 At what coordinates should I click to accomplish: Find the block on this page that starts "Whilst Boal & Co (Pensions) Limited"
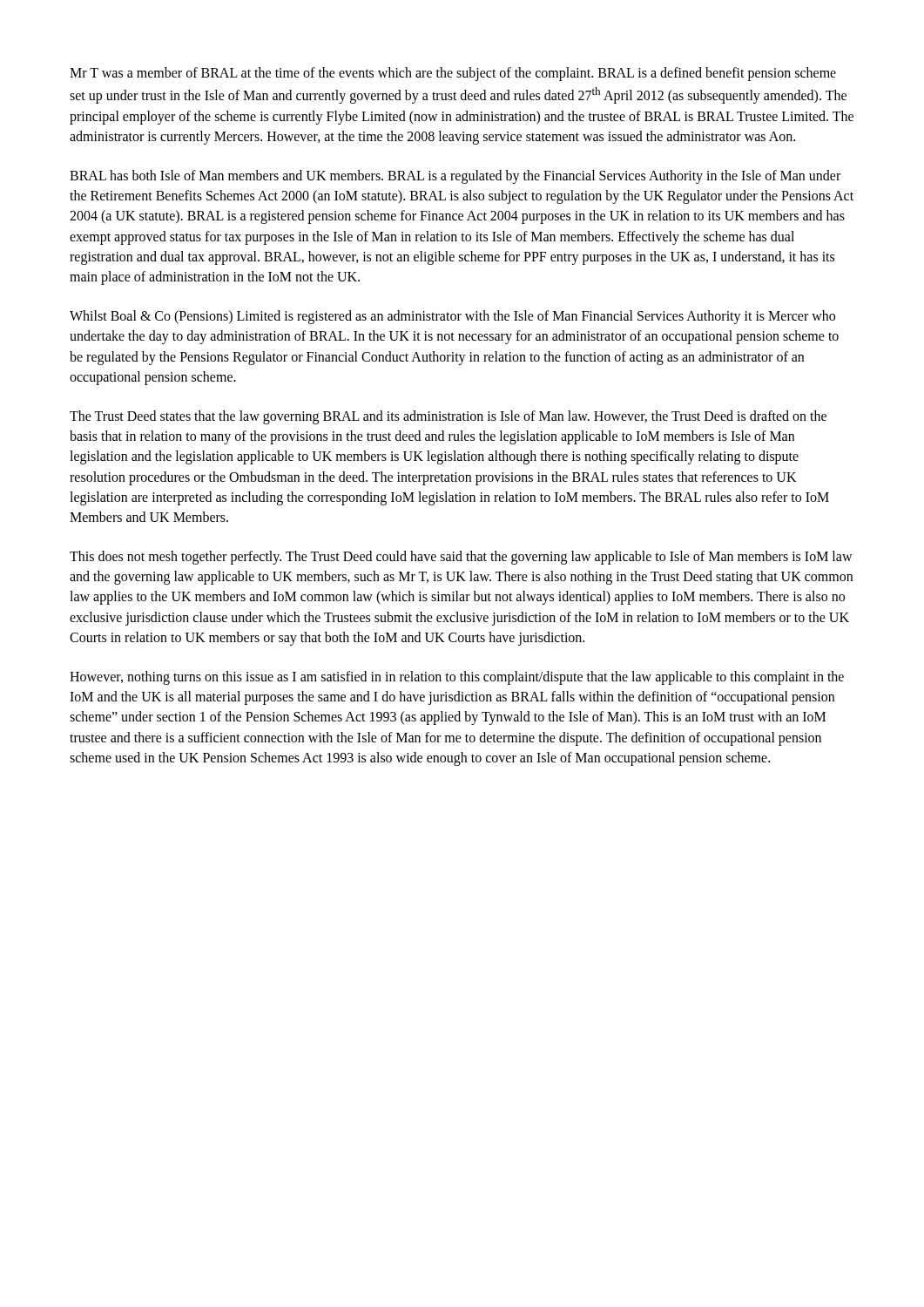click(454, 346)
